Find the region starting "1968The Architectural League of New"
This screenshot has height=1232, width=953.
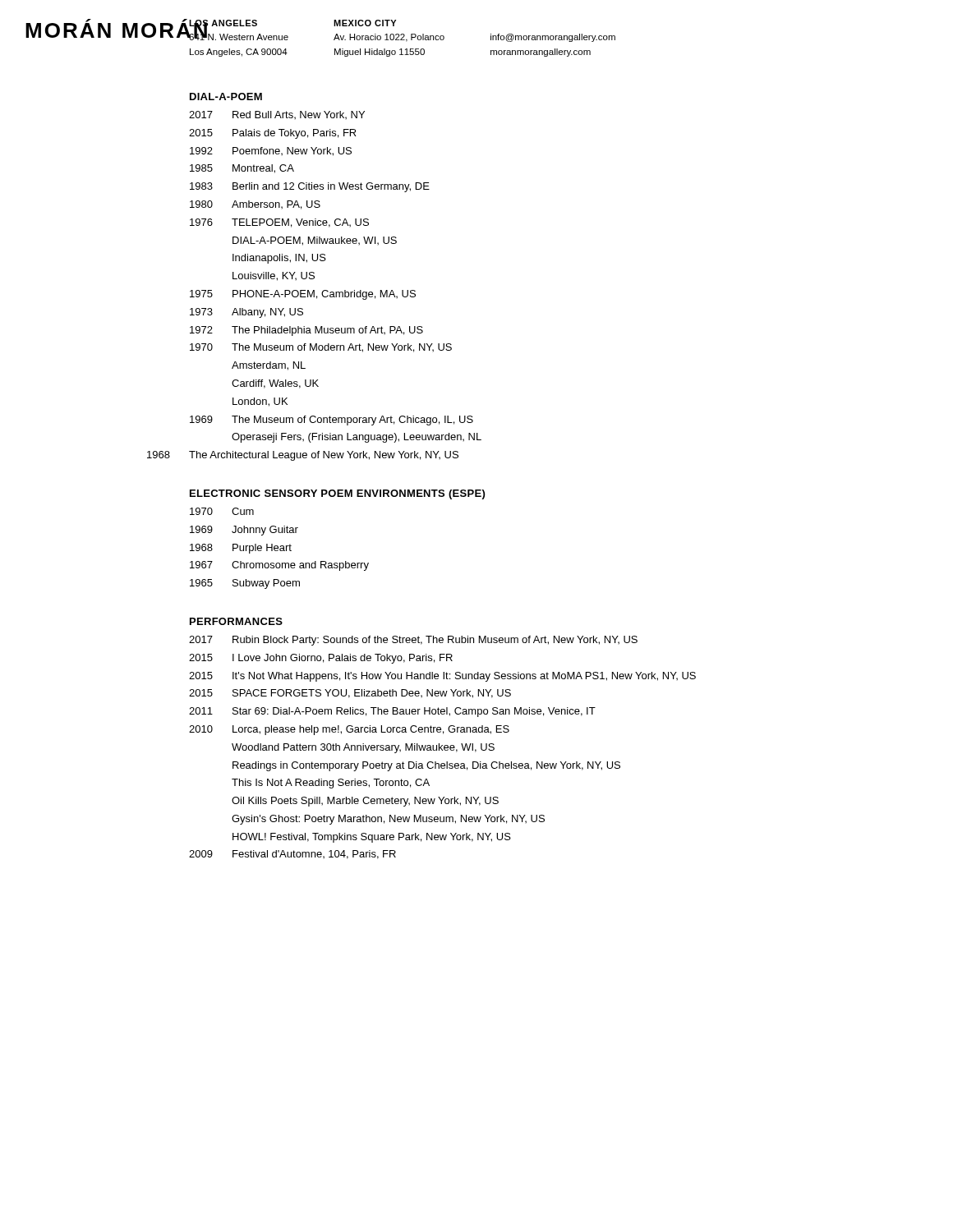tap(303, 456)
